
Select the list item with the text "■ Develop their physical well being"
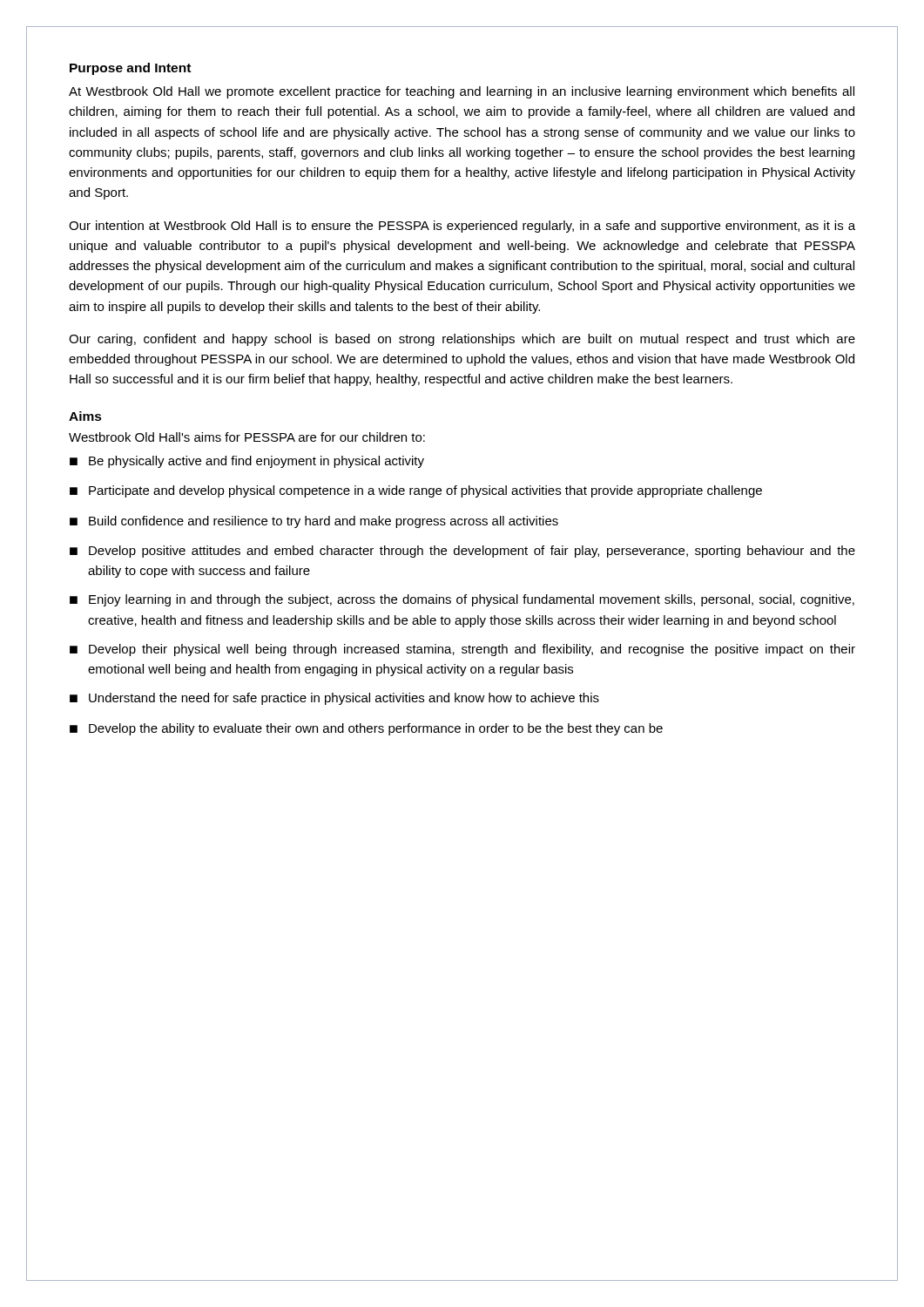(462, 659)
